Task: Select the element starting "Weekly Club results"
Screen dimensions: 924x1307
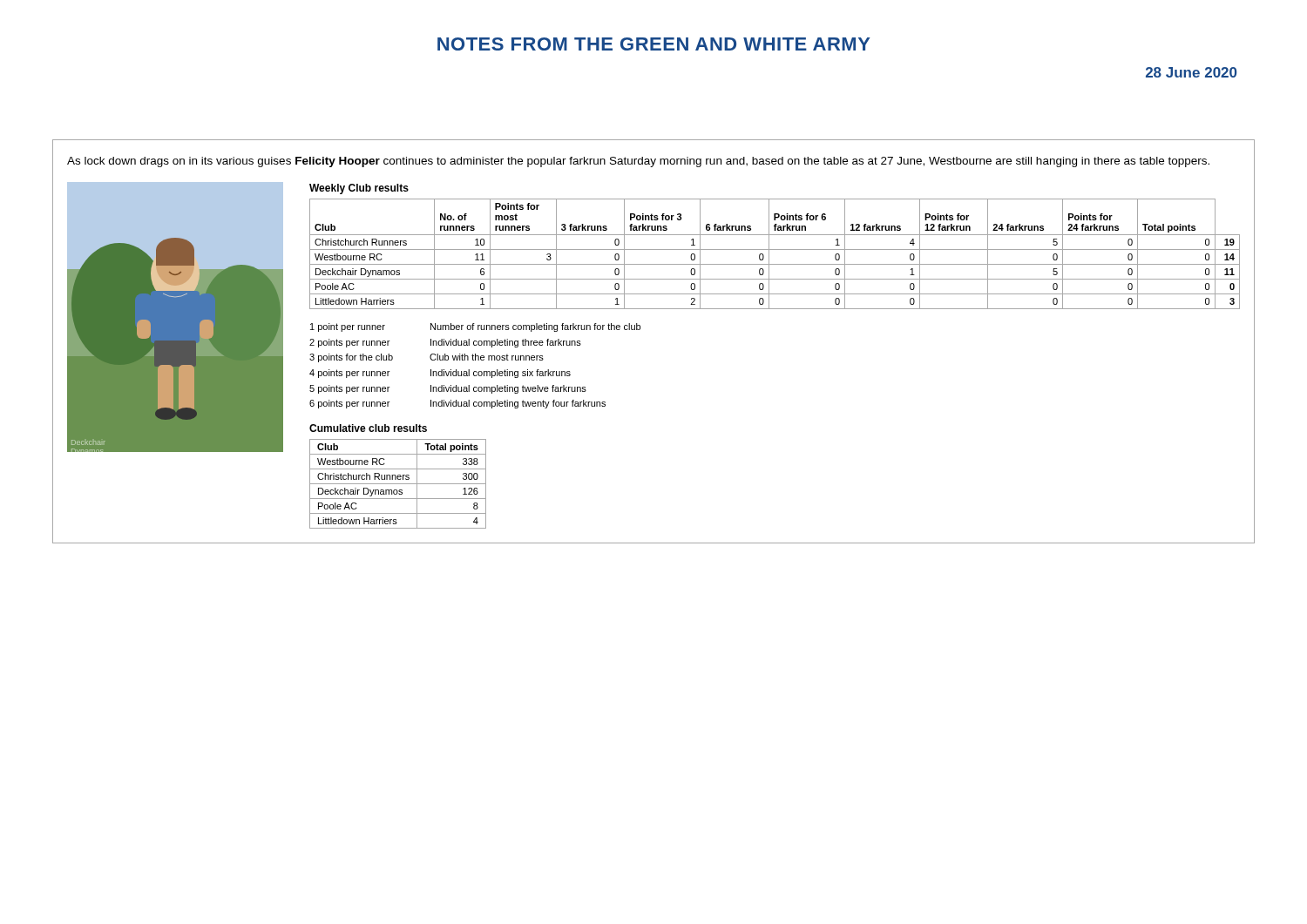Action: click(x=359, y=188)
